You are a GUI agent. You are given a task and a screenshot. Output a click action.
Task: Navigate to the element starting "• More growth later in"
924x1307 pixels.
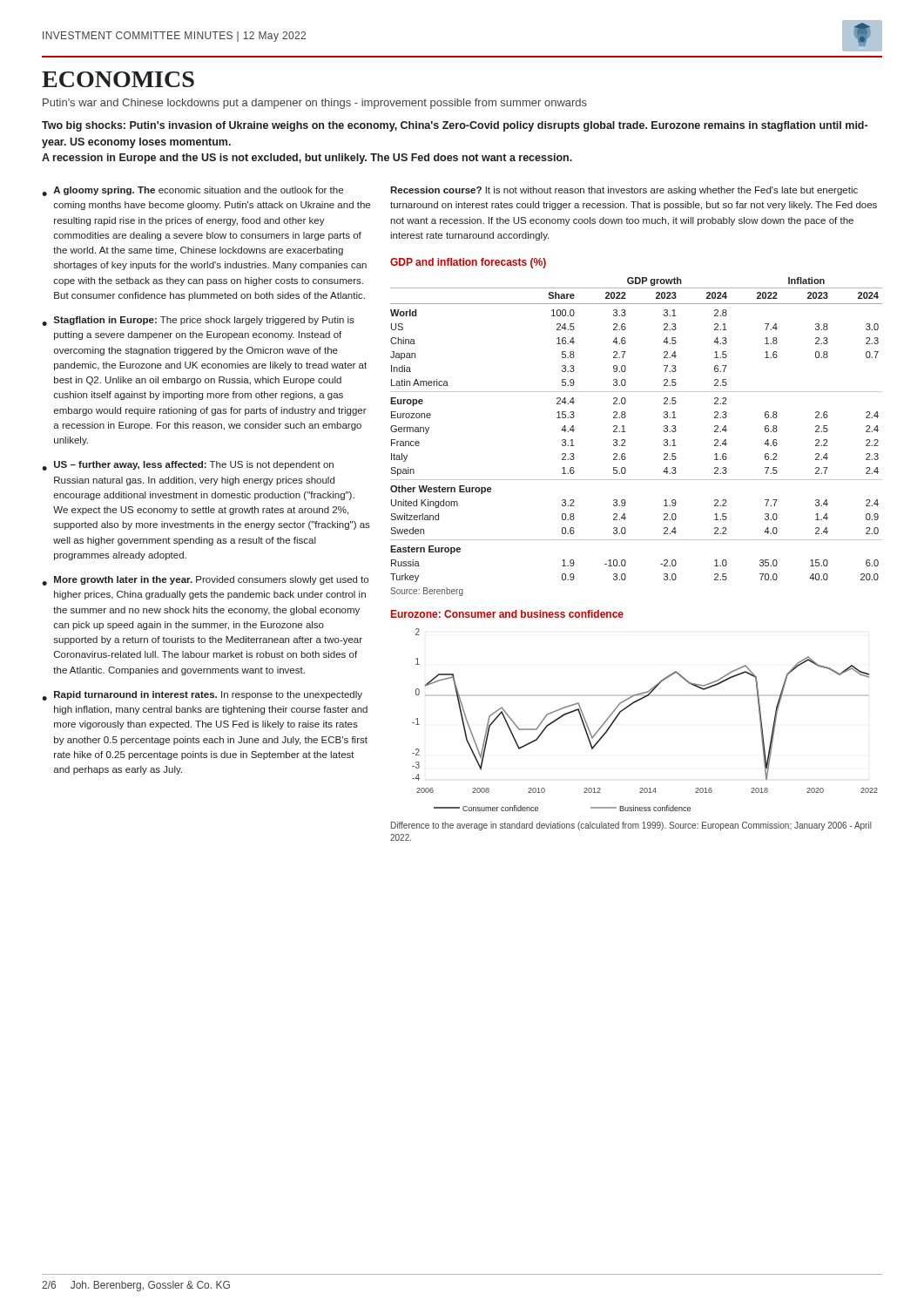pos(206,625)
